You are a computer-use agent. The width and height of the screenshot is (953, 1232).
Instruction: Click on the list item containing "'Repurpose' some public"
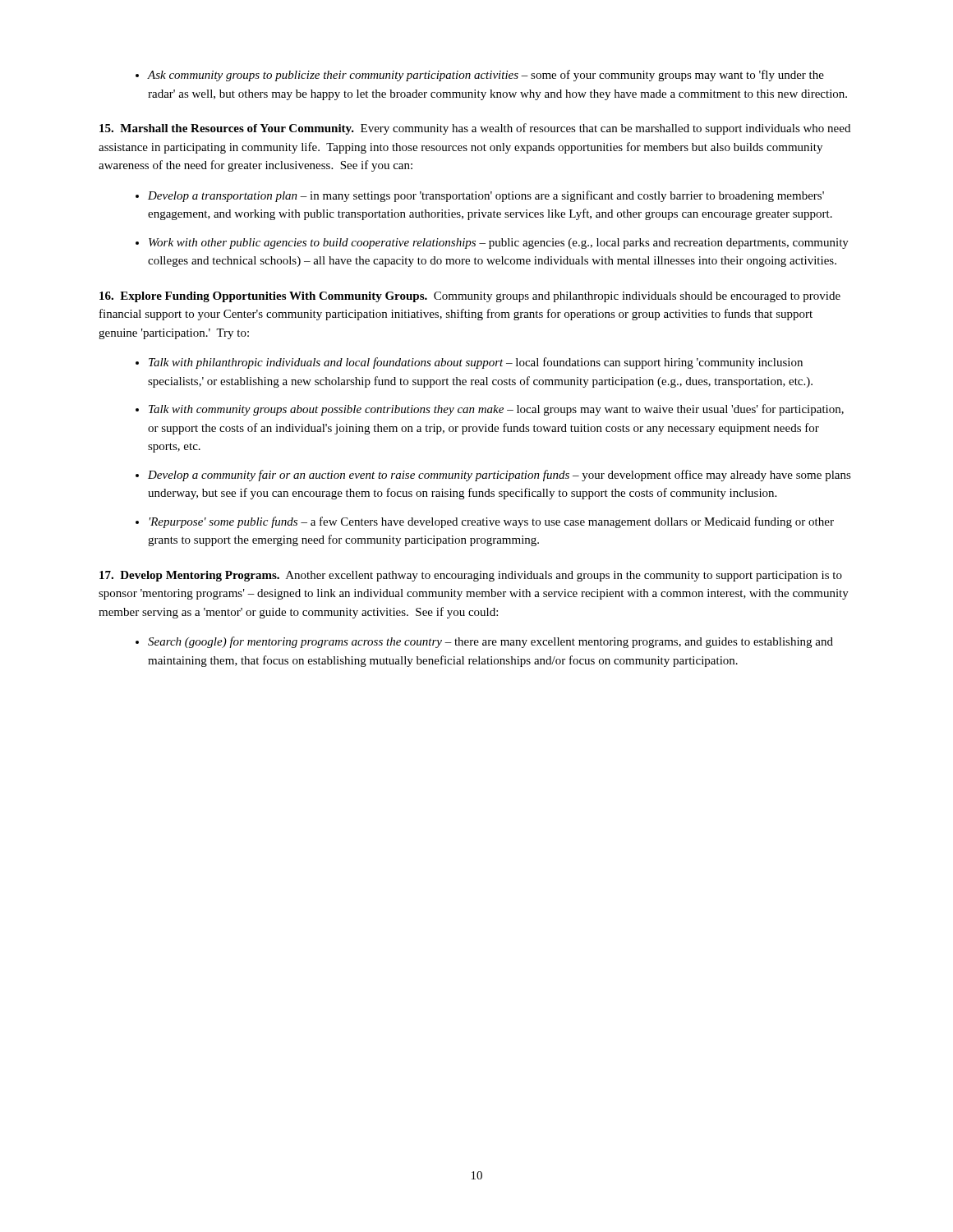pyautogui.click(x=491, y=530)
